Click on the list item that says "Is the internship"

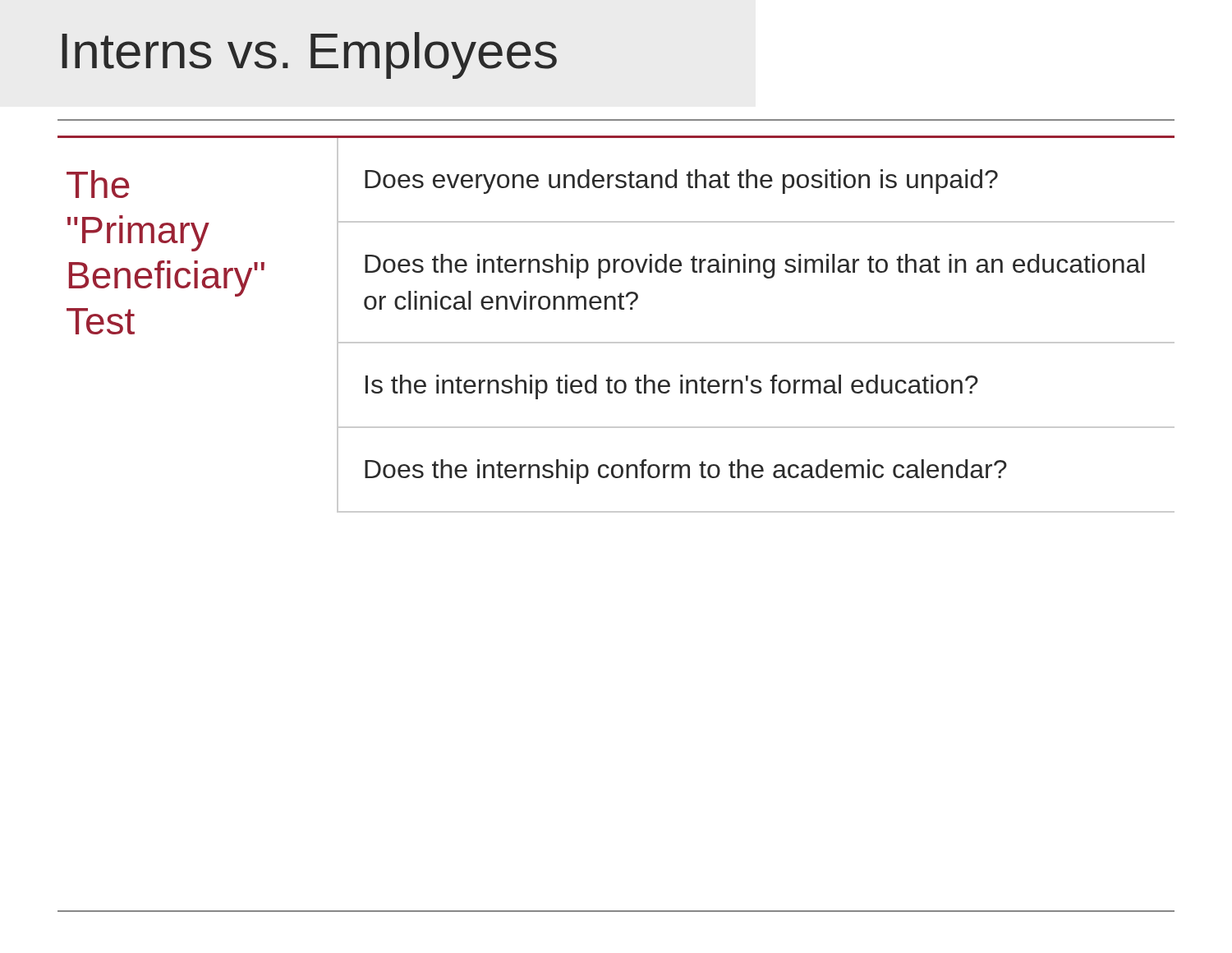(x=671, y=385)
